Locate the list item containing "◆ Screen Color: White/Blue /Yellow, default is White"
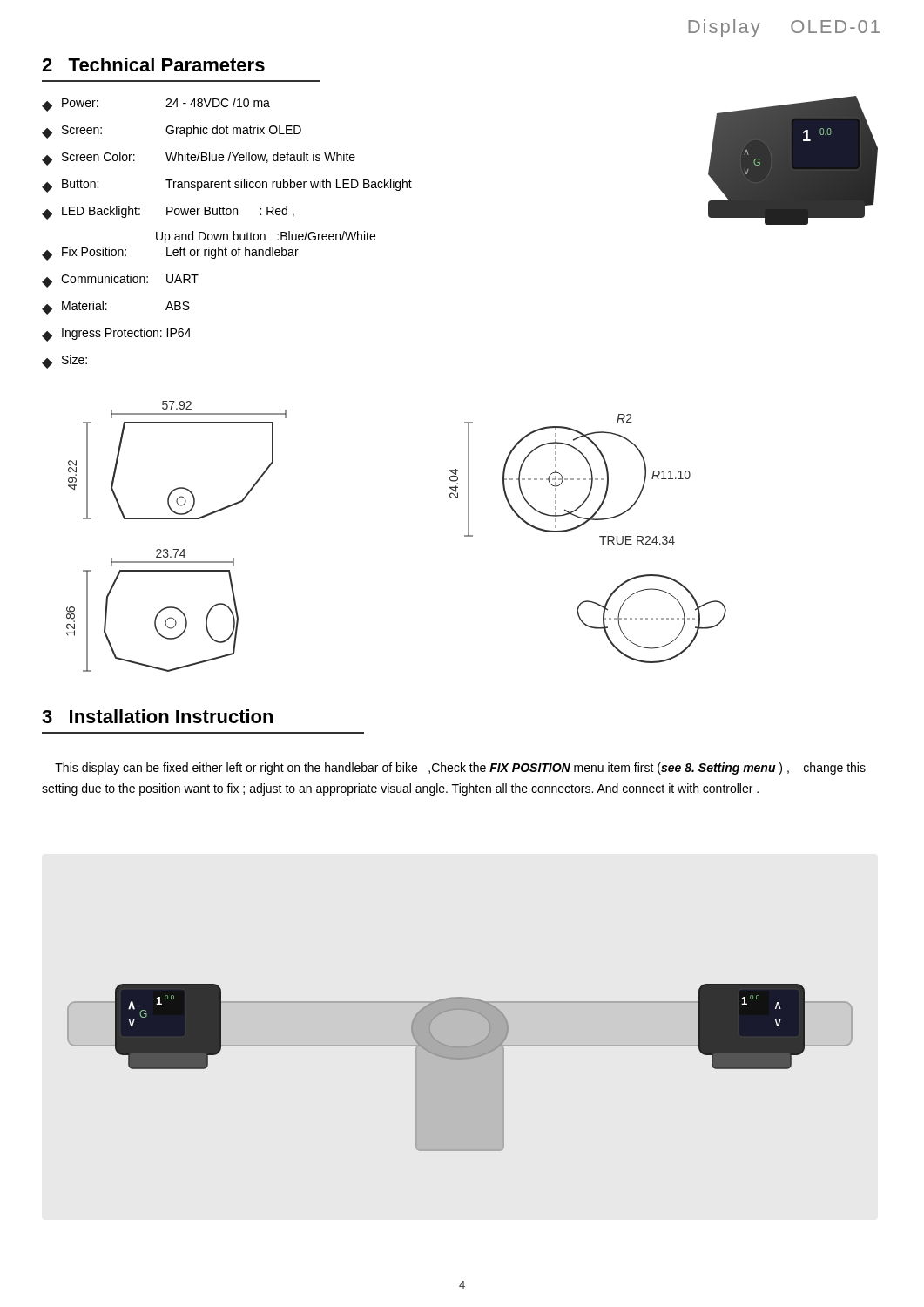This screenshot has width=924, height=1307. coord(199,159)
